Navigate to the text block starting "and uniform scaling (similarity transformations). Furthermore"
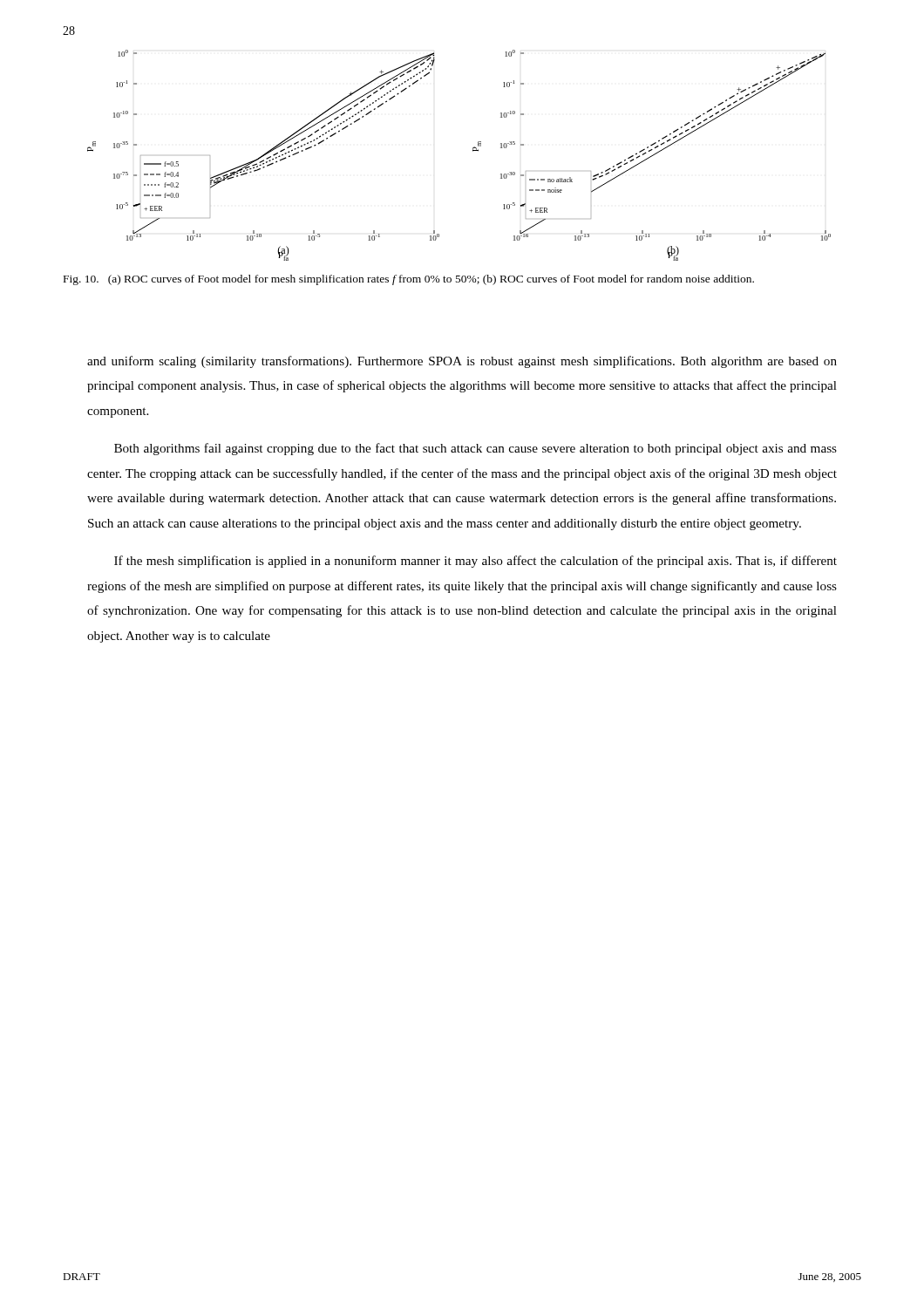The width and height of the screenshot is (924, 1308). pyautogui.click(x=462, y=385)
